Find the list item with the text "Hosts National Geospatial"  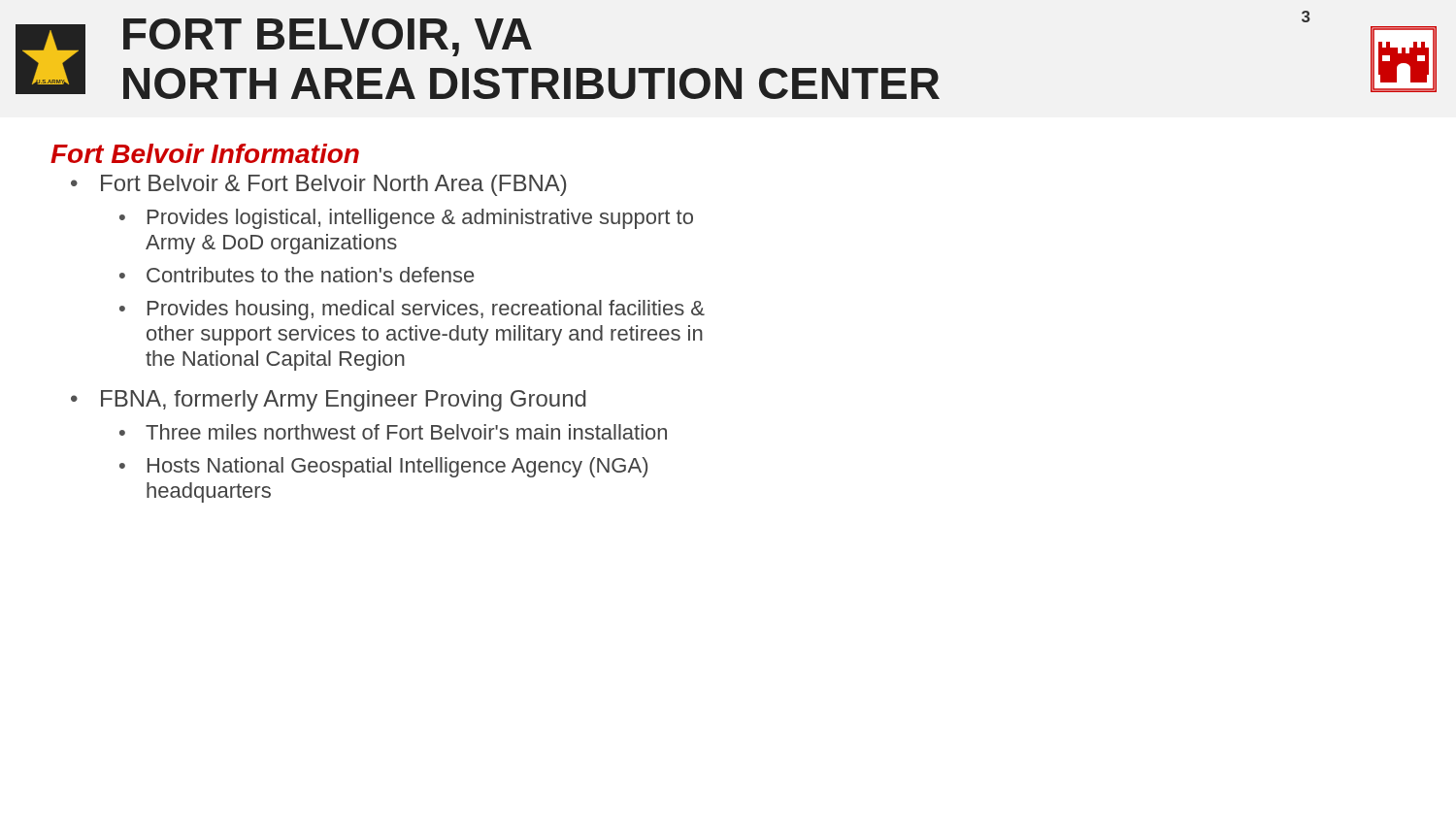coord(397,478)
